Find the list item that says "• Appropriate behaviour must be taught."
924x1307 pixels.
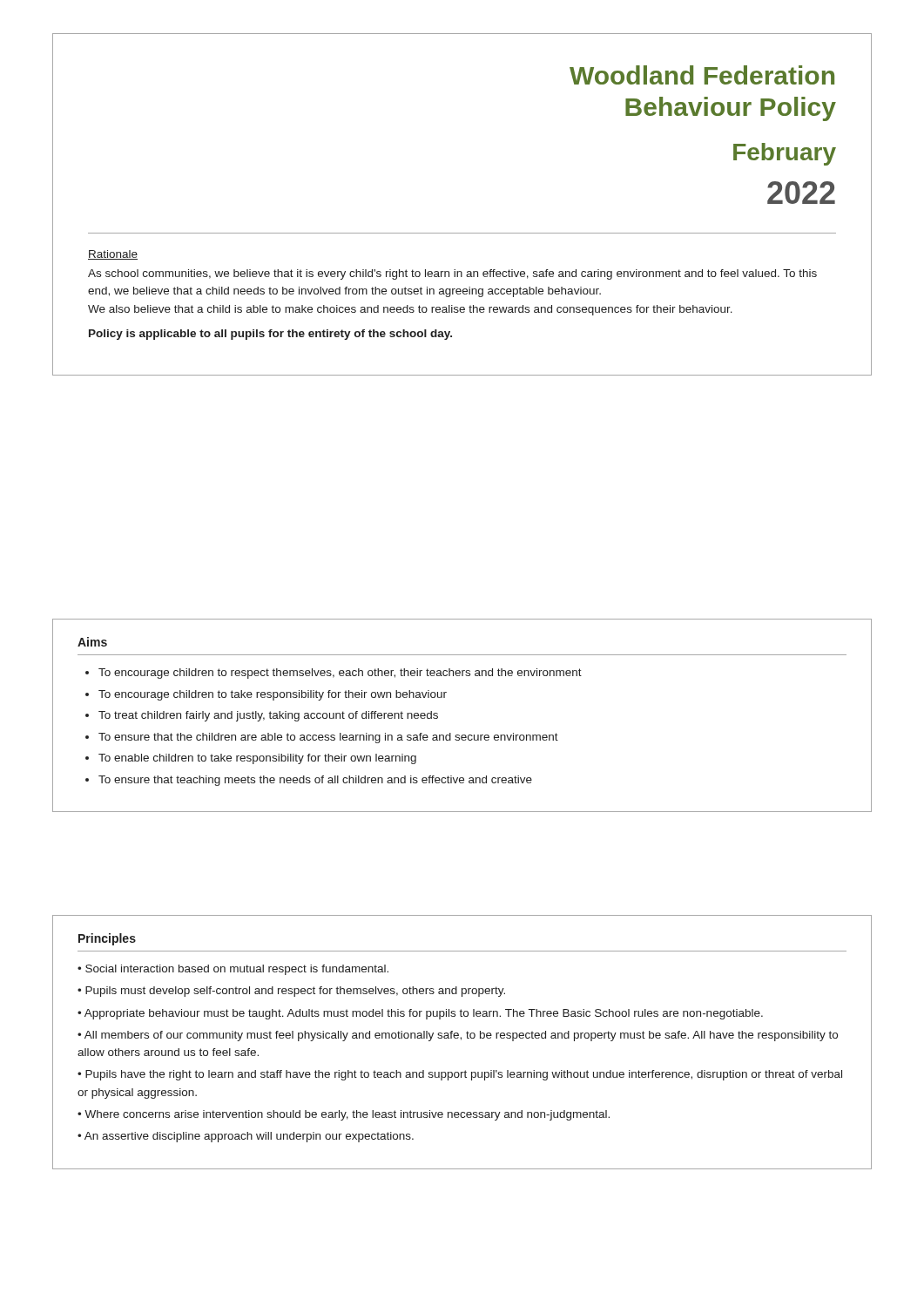pyautogui.click(x=421, y=1013)
